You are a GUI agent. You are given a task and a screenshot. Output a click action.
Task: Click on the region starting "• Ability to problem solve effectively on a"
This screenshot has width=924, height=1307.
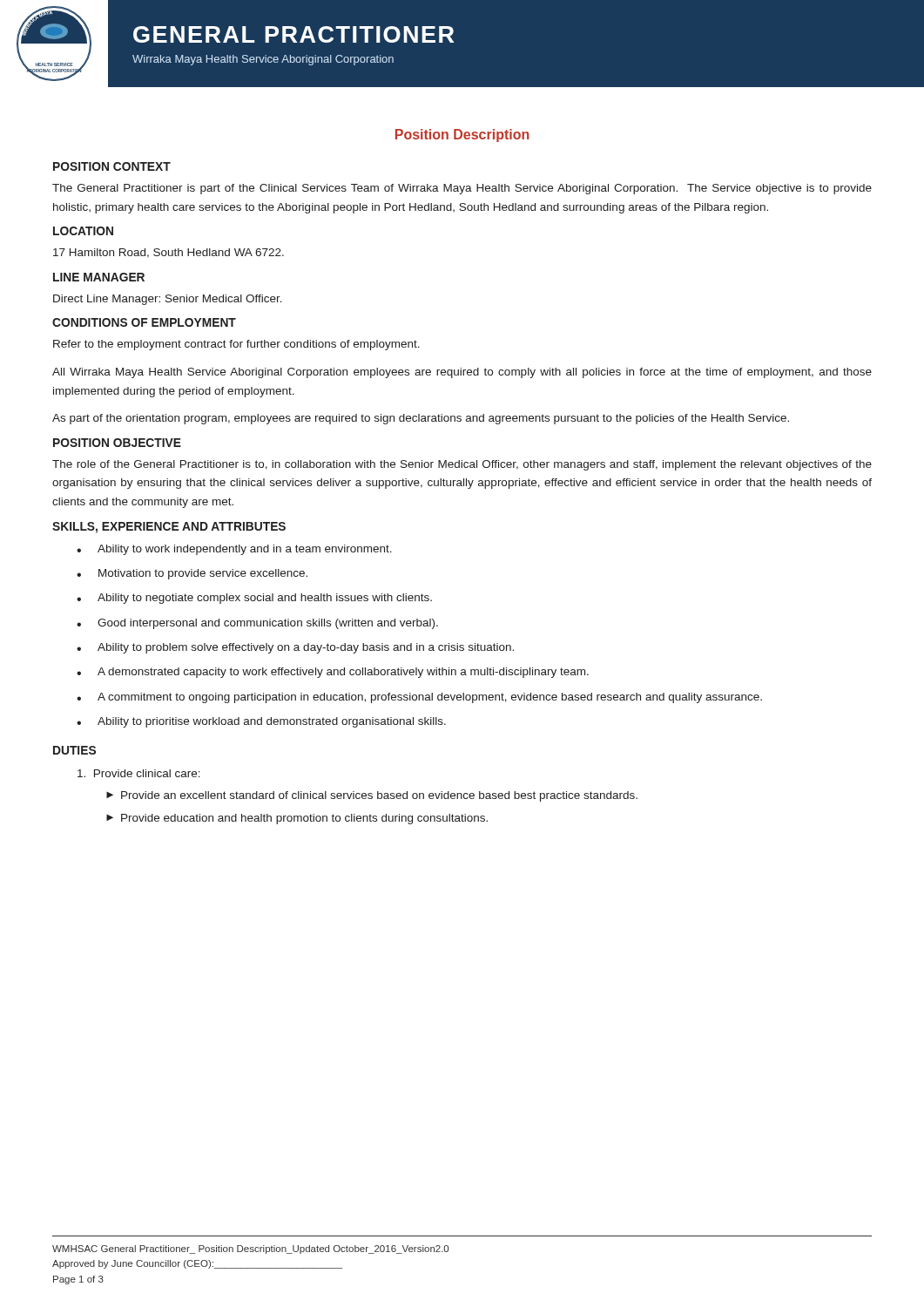click(x=462, y=649)
